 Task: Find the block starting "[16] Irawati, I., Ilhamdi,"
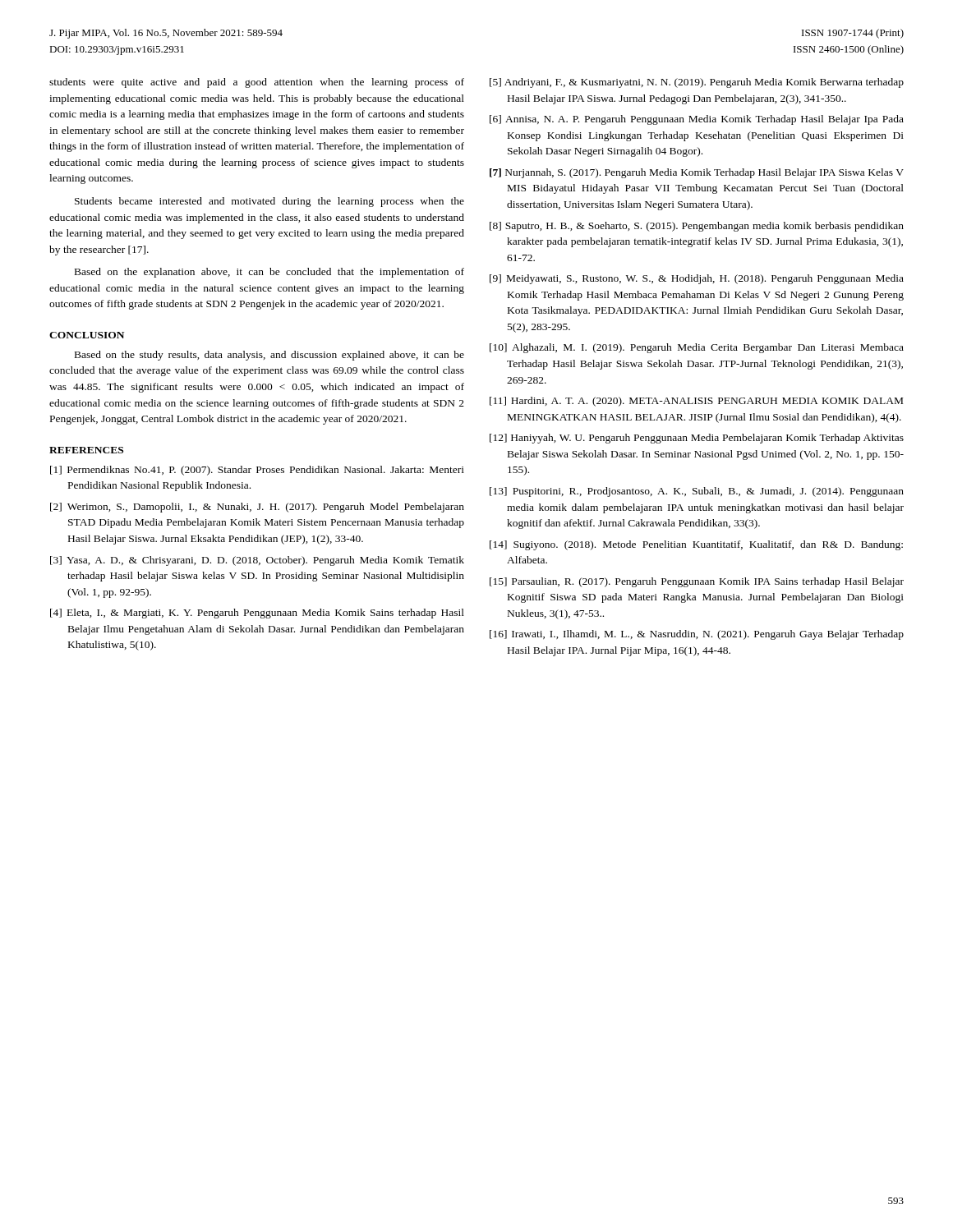(696, 642)
